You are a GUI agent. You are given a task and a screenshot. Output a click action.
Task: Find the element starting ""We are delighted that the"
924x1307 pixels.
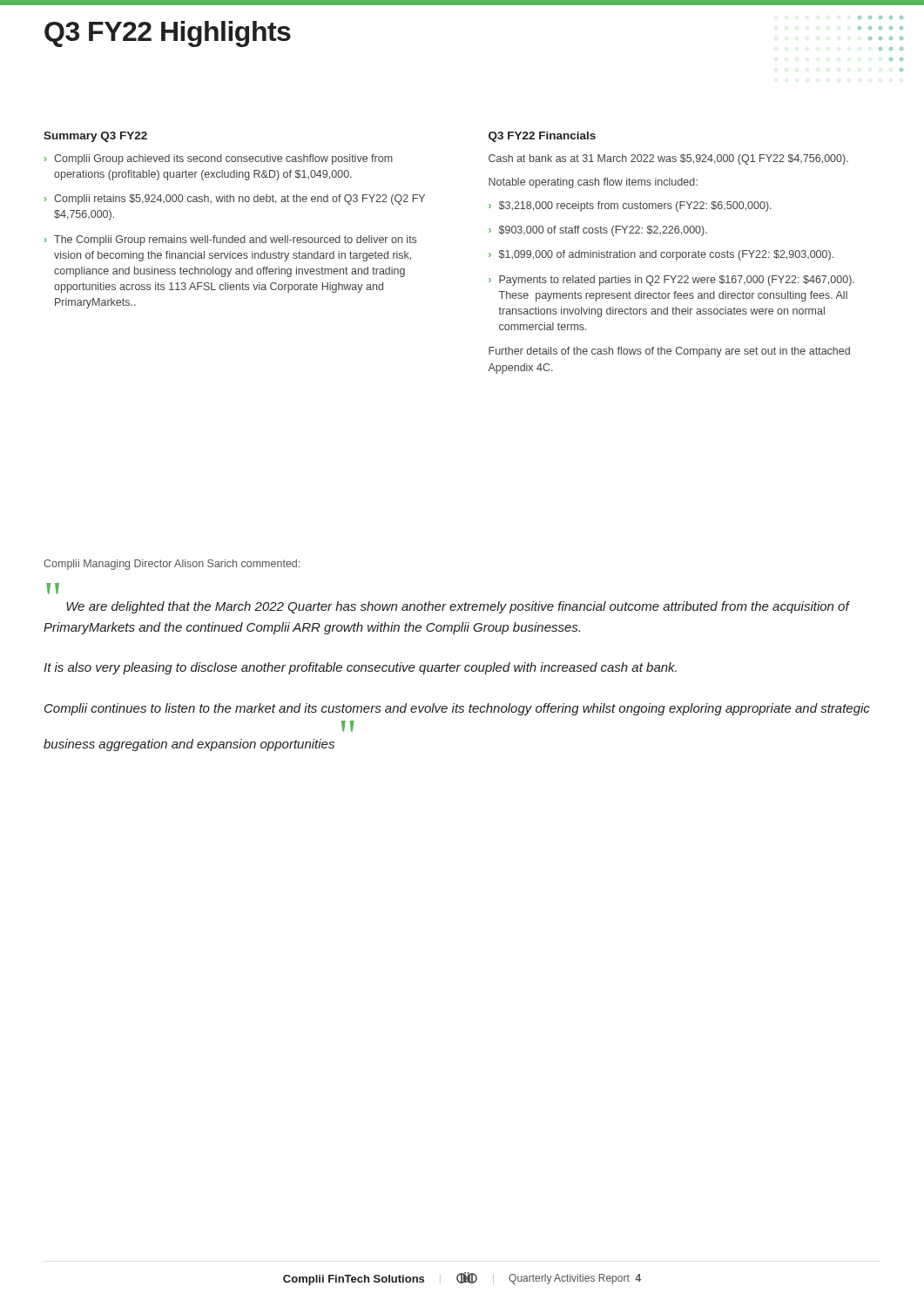pos(457,667)
